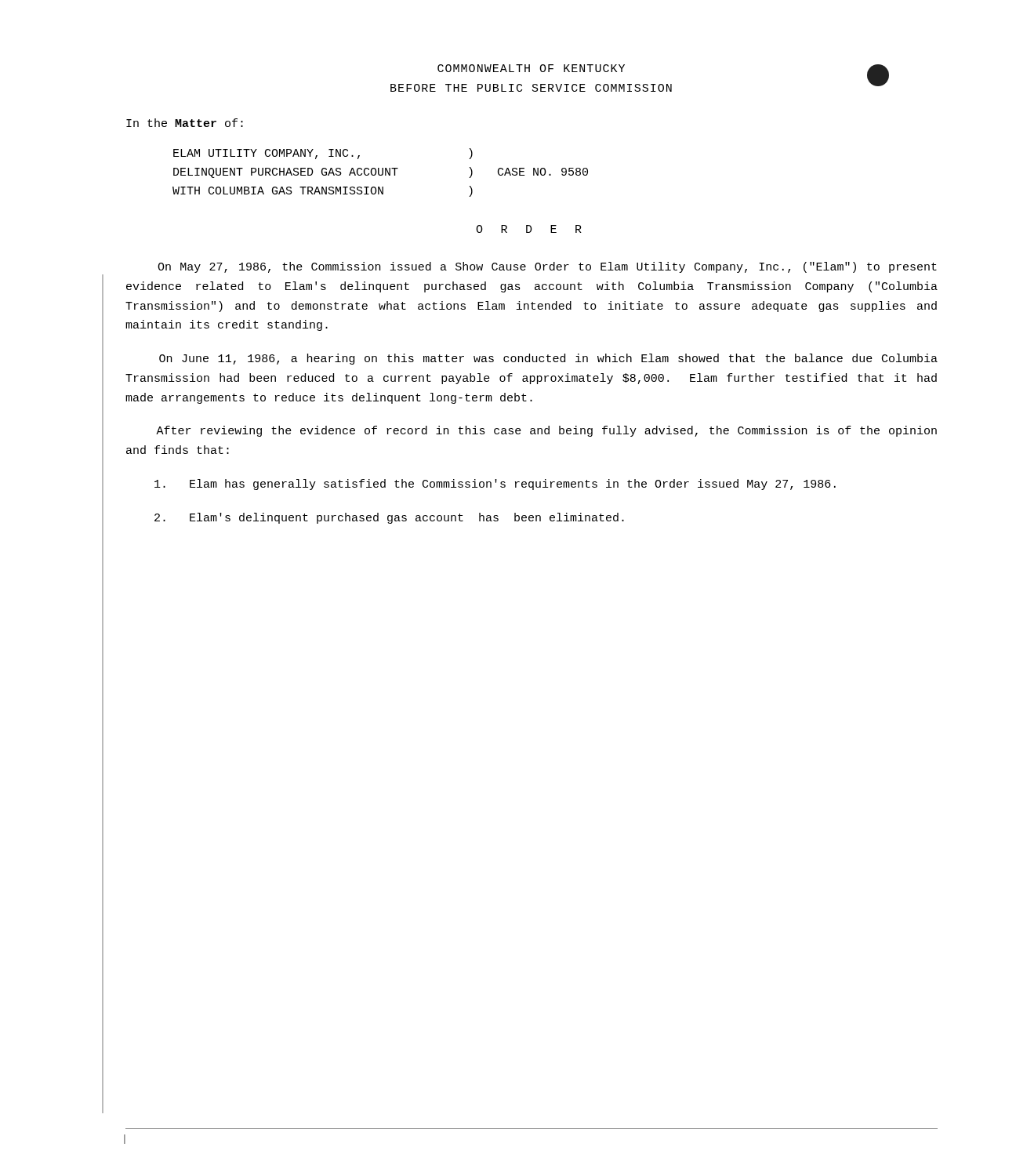This screenshot has height=1176, width=1016.
Task: Point to the text starting "On June 11,"
Action: point(532,379)
